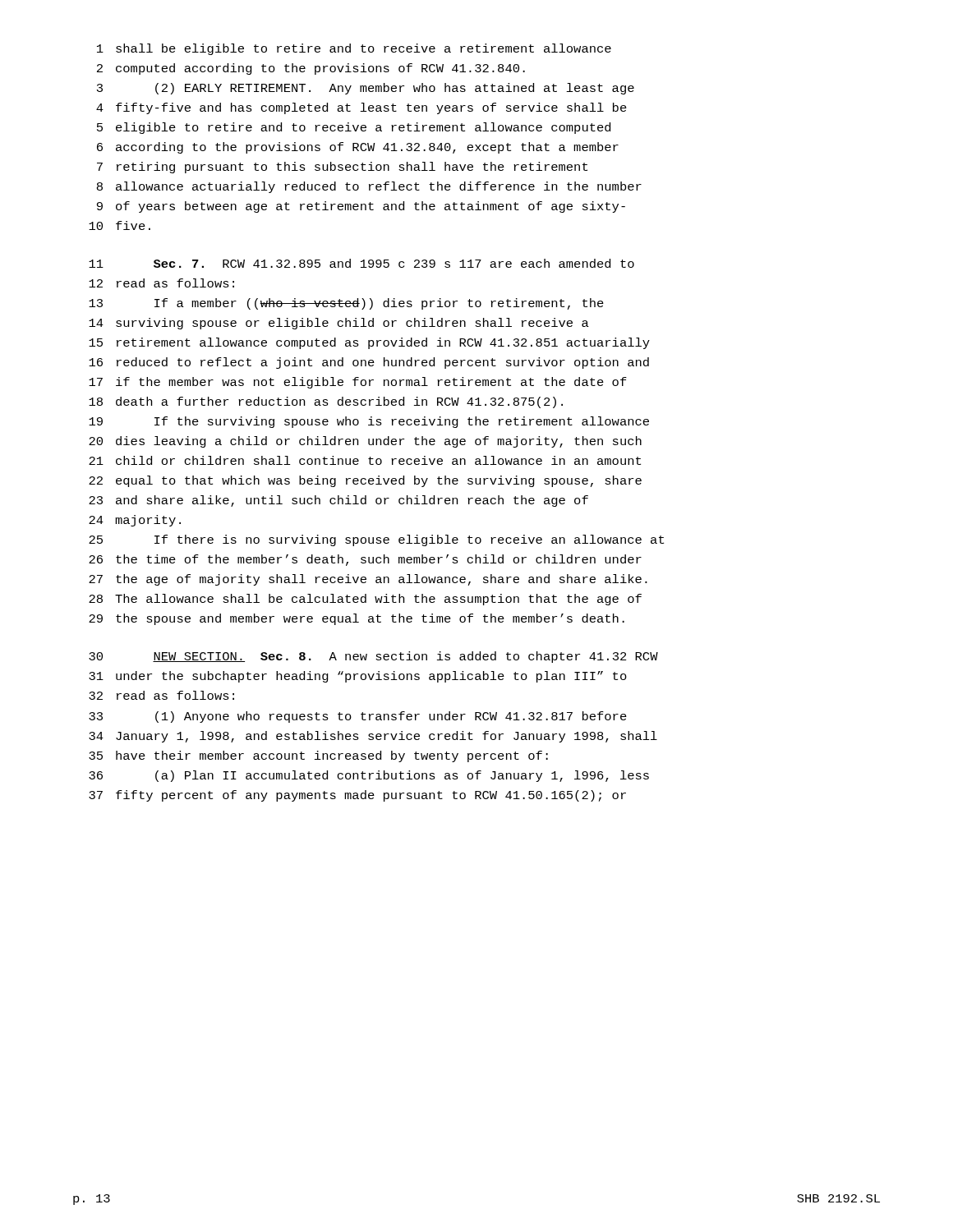The height and width of the screenshot is (1232, 953).
Task: Point to the block beginning "8 allowance actuarially reduced"
Action: [476, 187]
